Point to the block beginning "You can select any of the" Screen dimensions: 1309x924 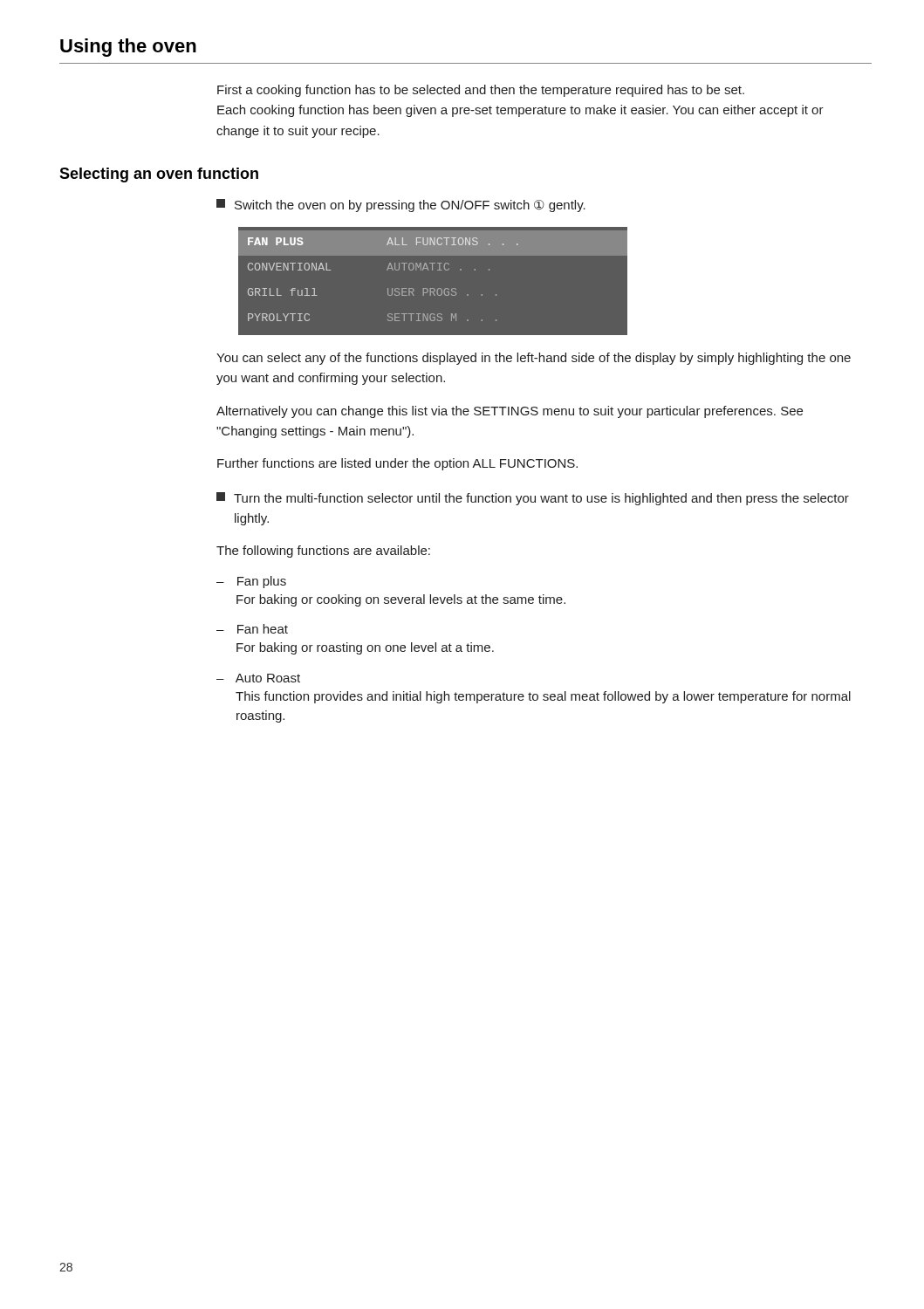(535, 368)
